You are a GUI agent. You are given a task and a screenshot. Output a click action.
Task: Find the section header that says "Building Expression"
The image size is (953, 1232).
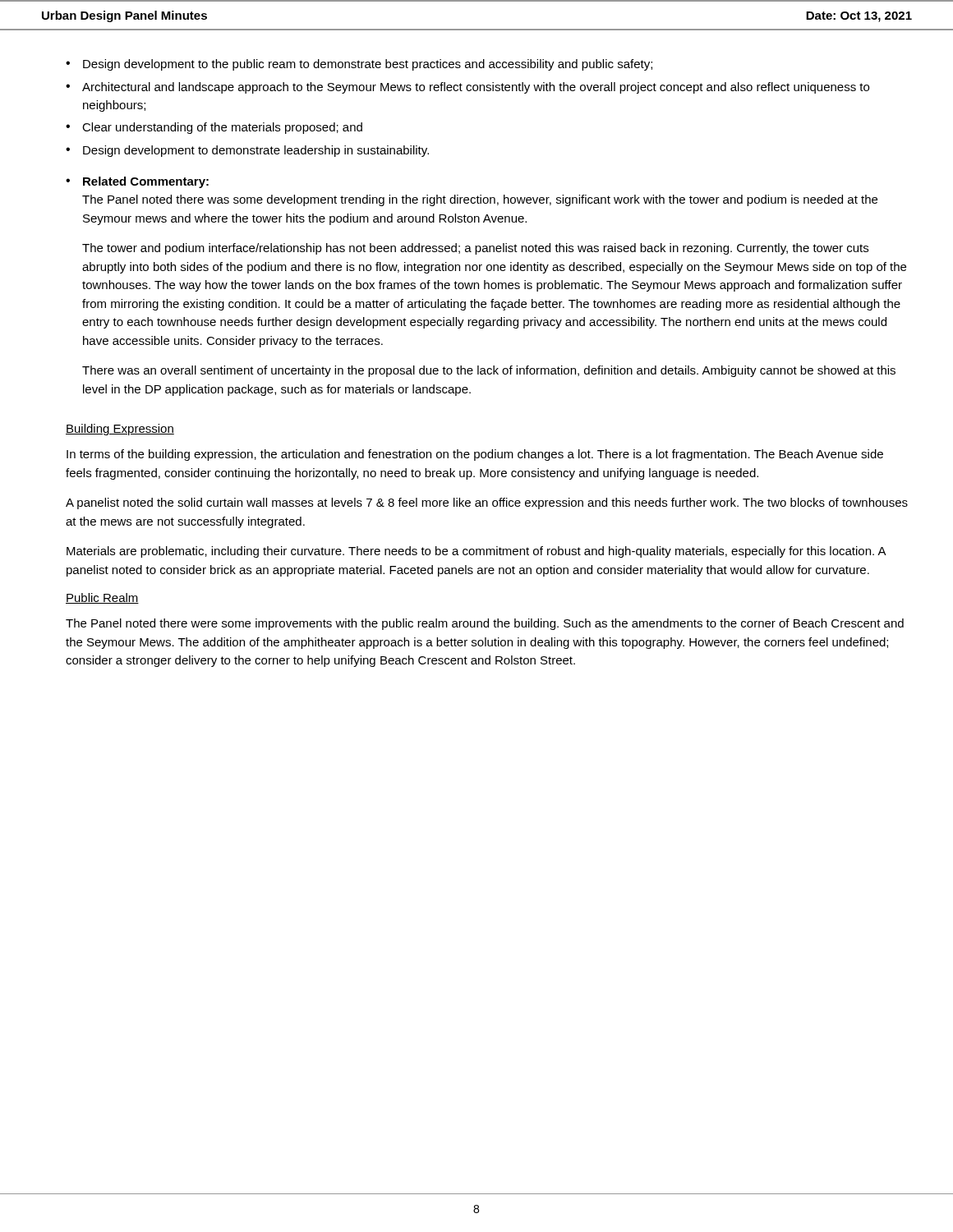[120, 429]
